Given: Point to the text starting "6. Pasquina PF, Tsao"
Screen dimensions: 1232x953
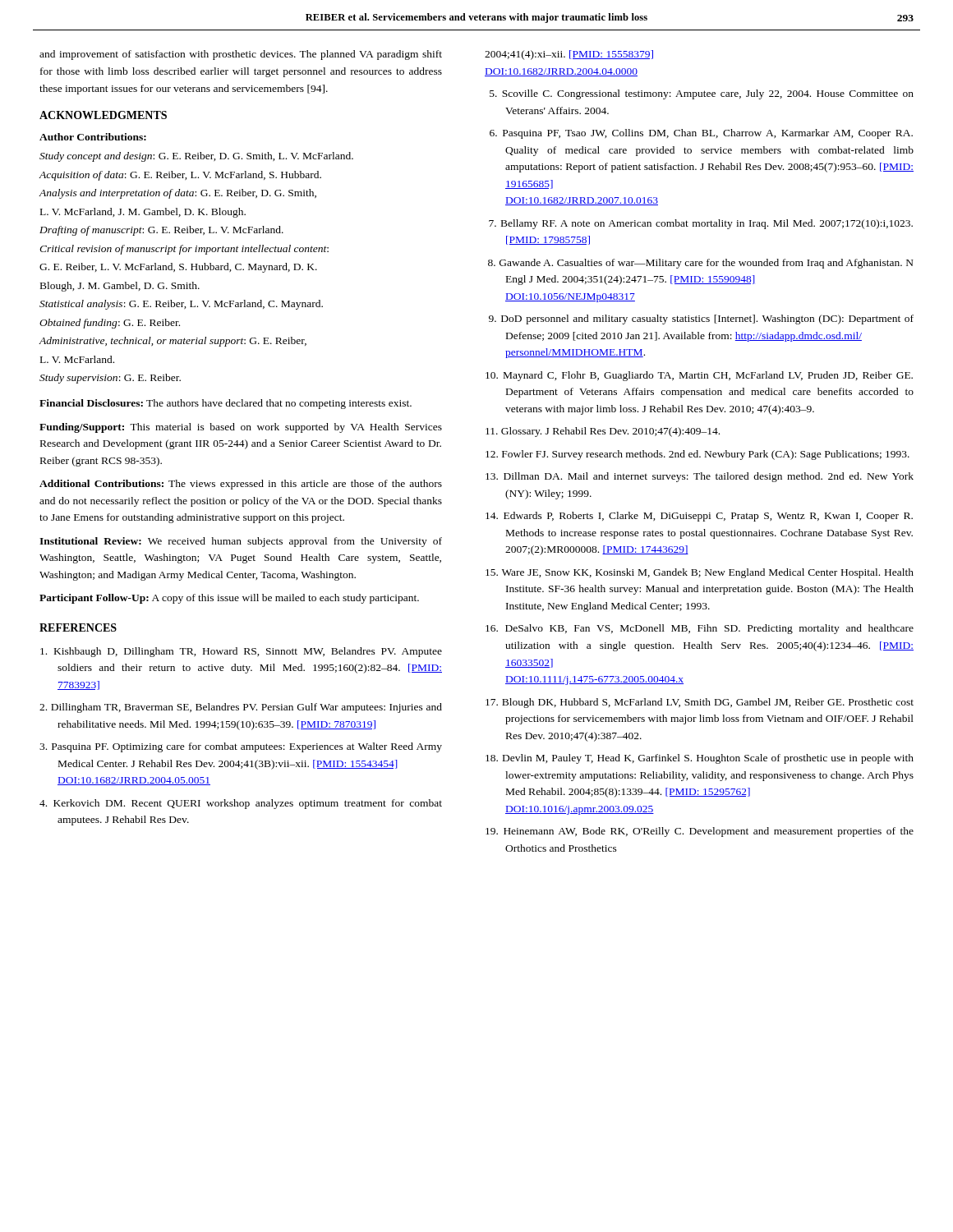Looking at the screenshot, I should pos(699,166).
